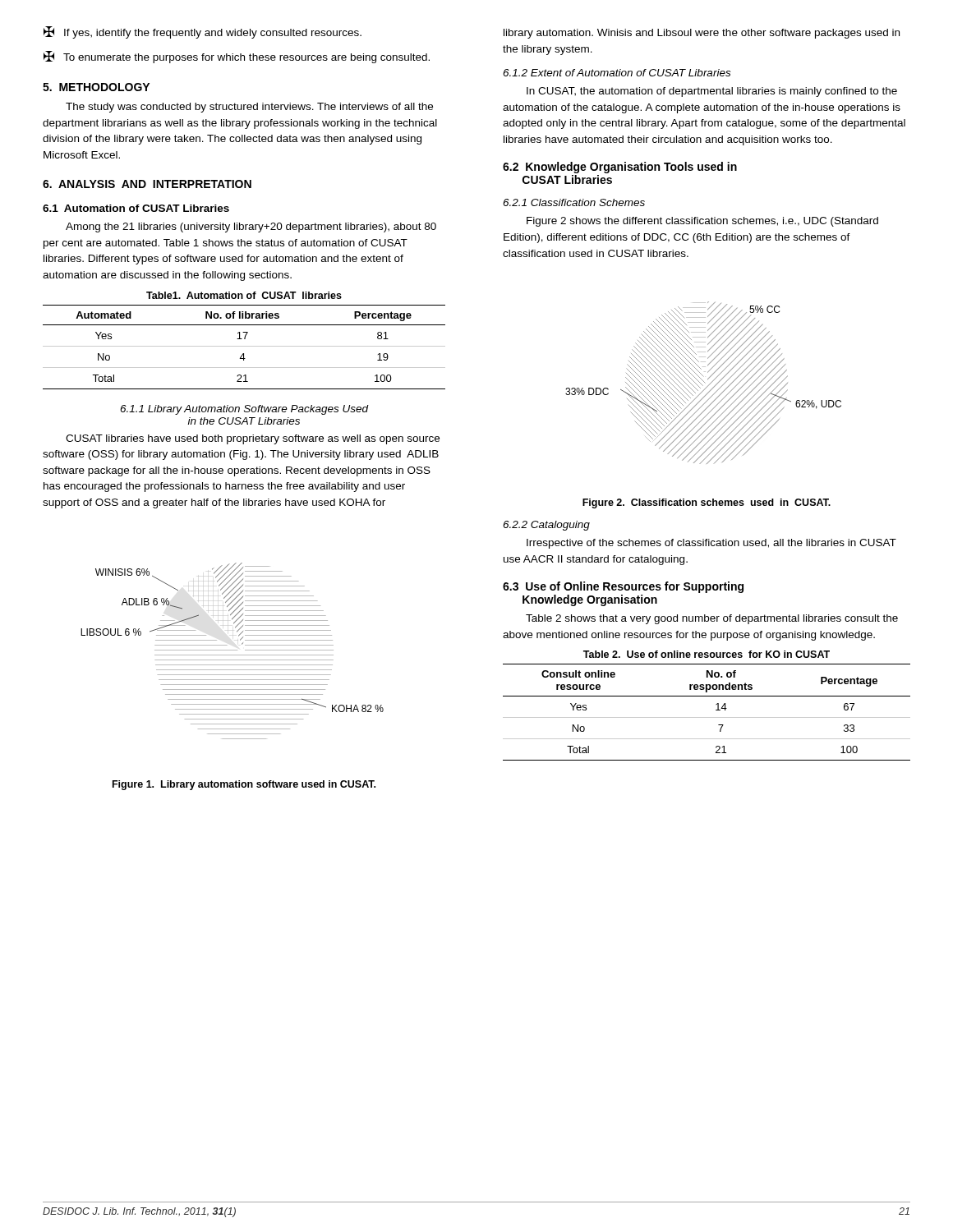Find the passage starting "In CUSAT, the automation of departmental libraries is"

point(707,115)
